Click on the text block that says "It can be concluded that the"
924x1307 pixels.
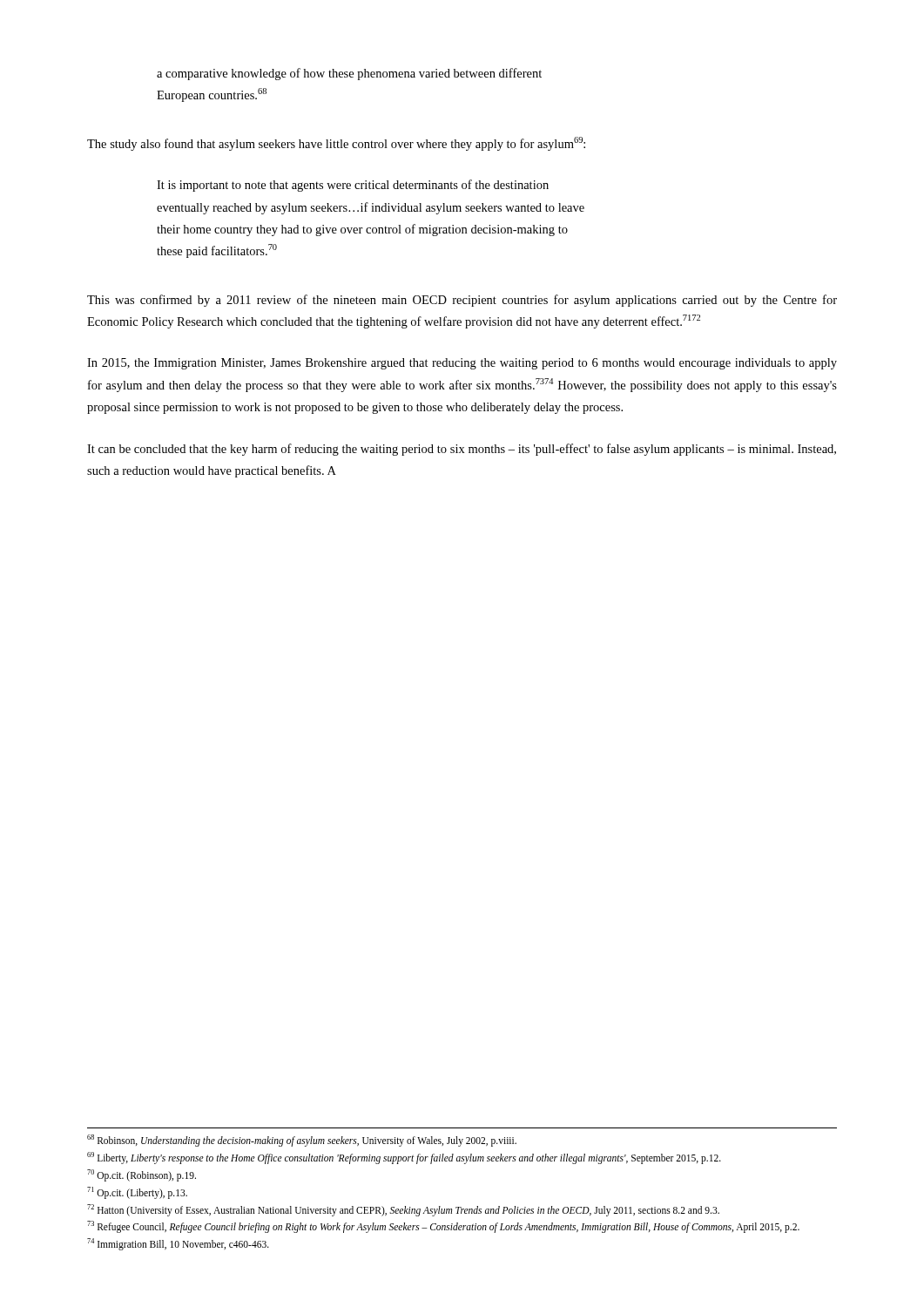click(462, 460)
